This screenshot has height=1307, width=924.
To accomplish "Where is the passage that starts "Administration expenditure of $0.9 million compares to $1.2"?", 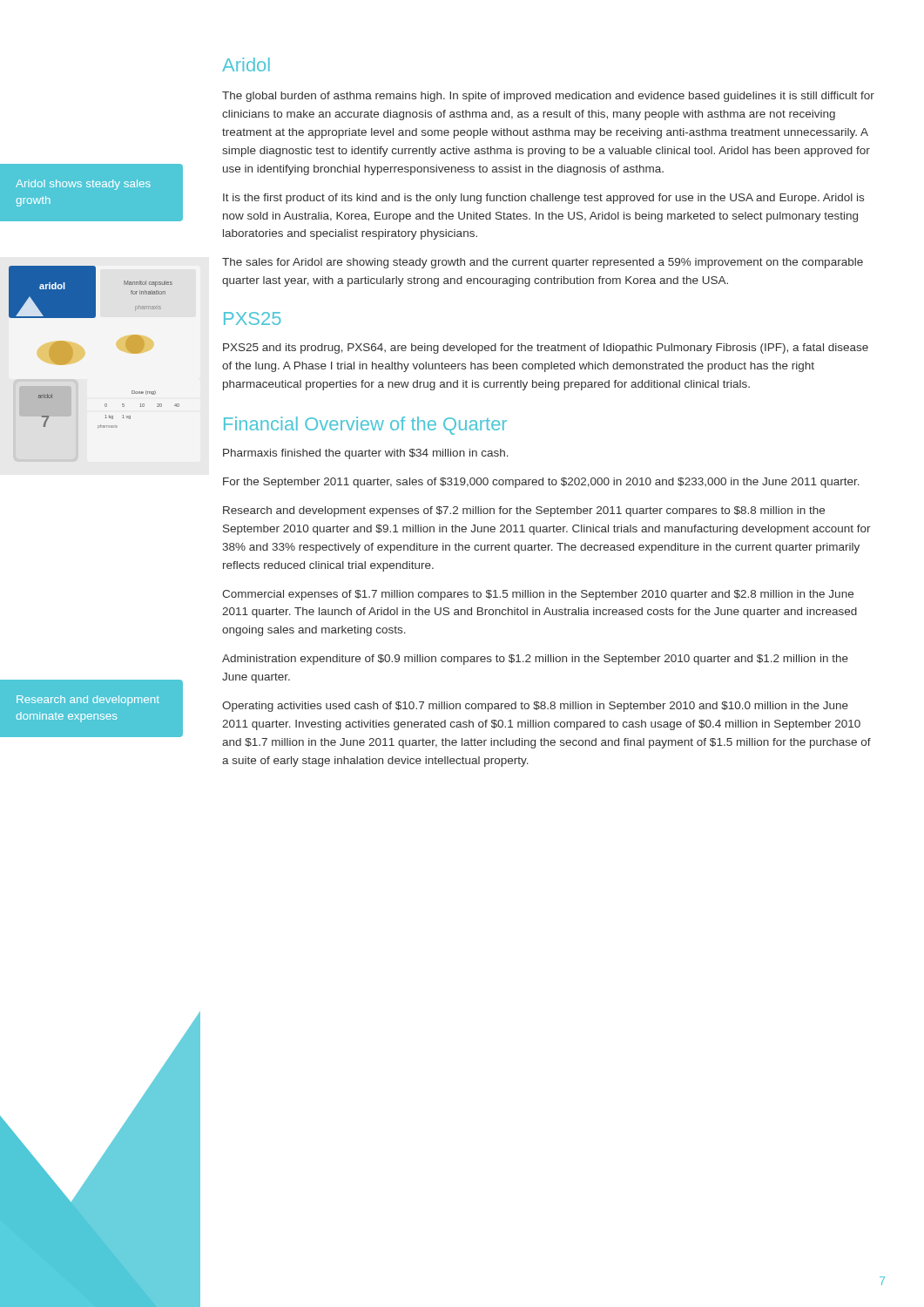I will point(535,668).
